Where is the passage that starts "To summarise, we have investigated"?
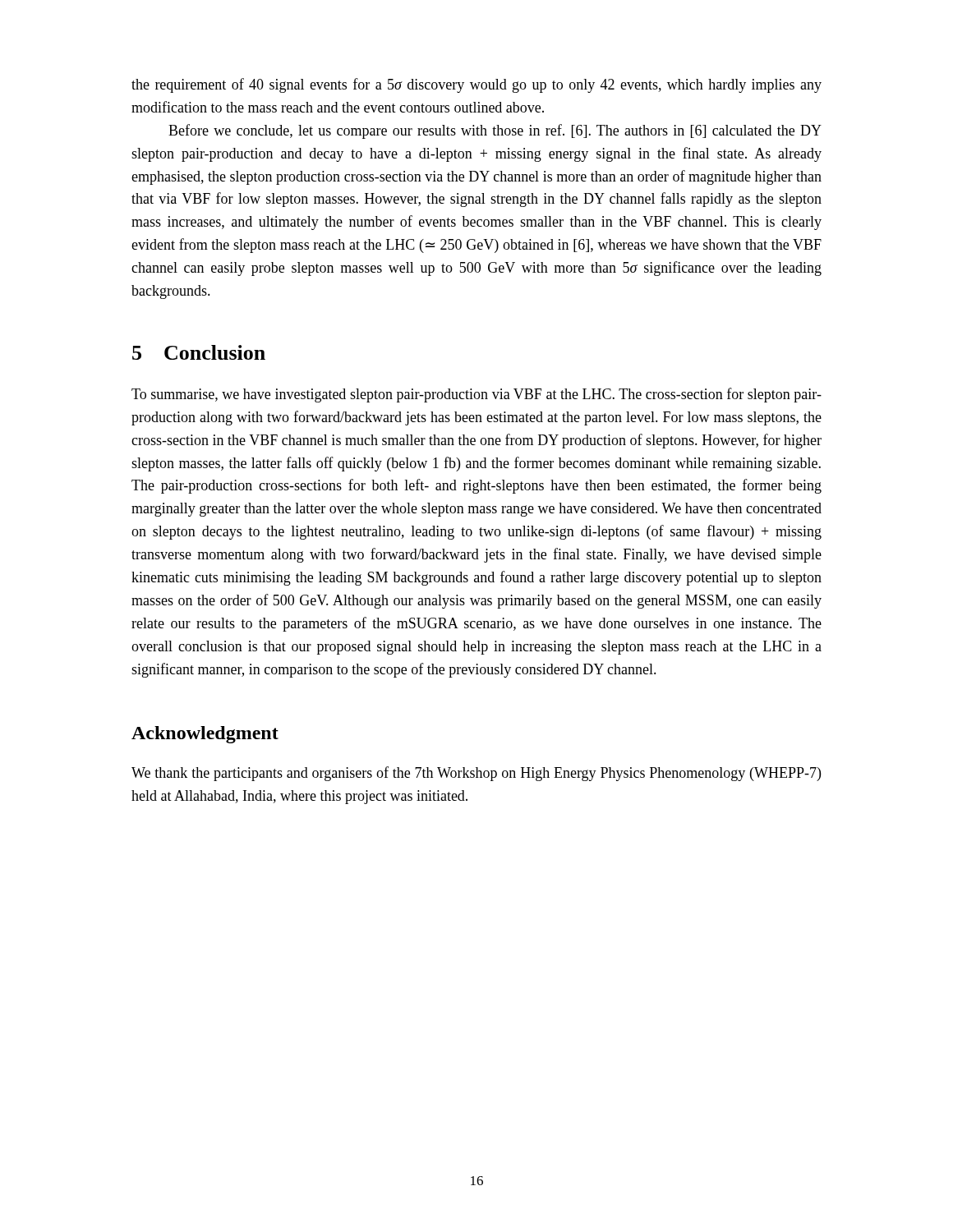This screenshot has width=953, height=1232. pyautogui.click(x=476, y=532)
